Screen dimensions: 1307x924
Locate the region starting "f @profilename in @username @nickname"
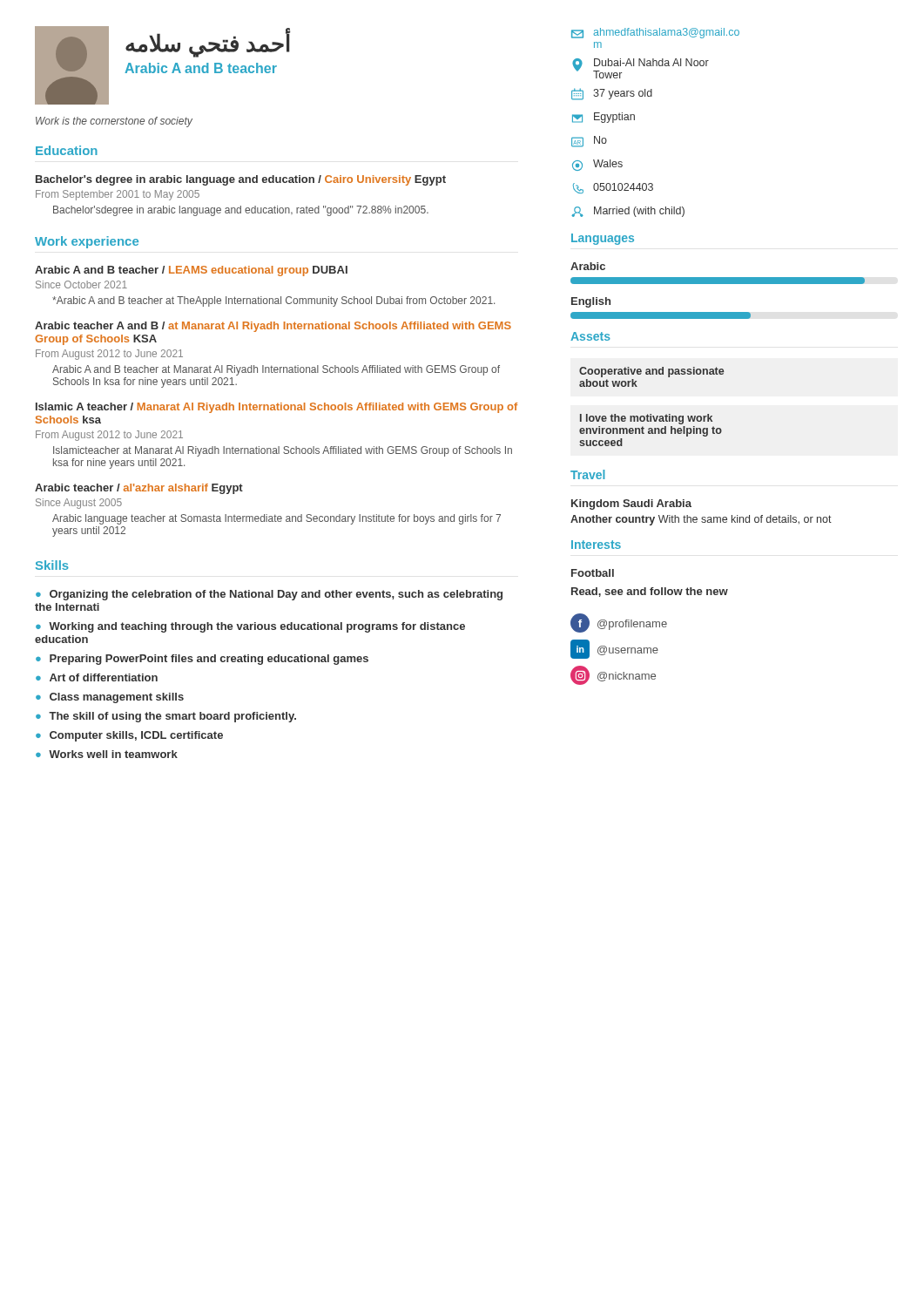(619, 623)
